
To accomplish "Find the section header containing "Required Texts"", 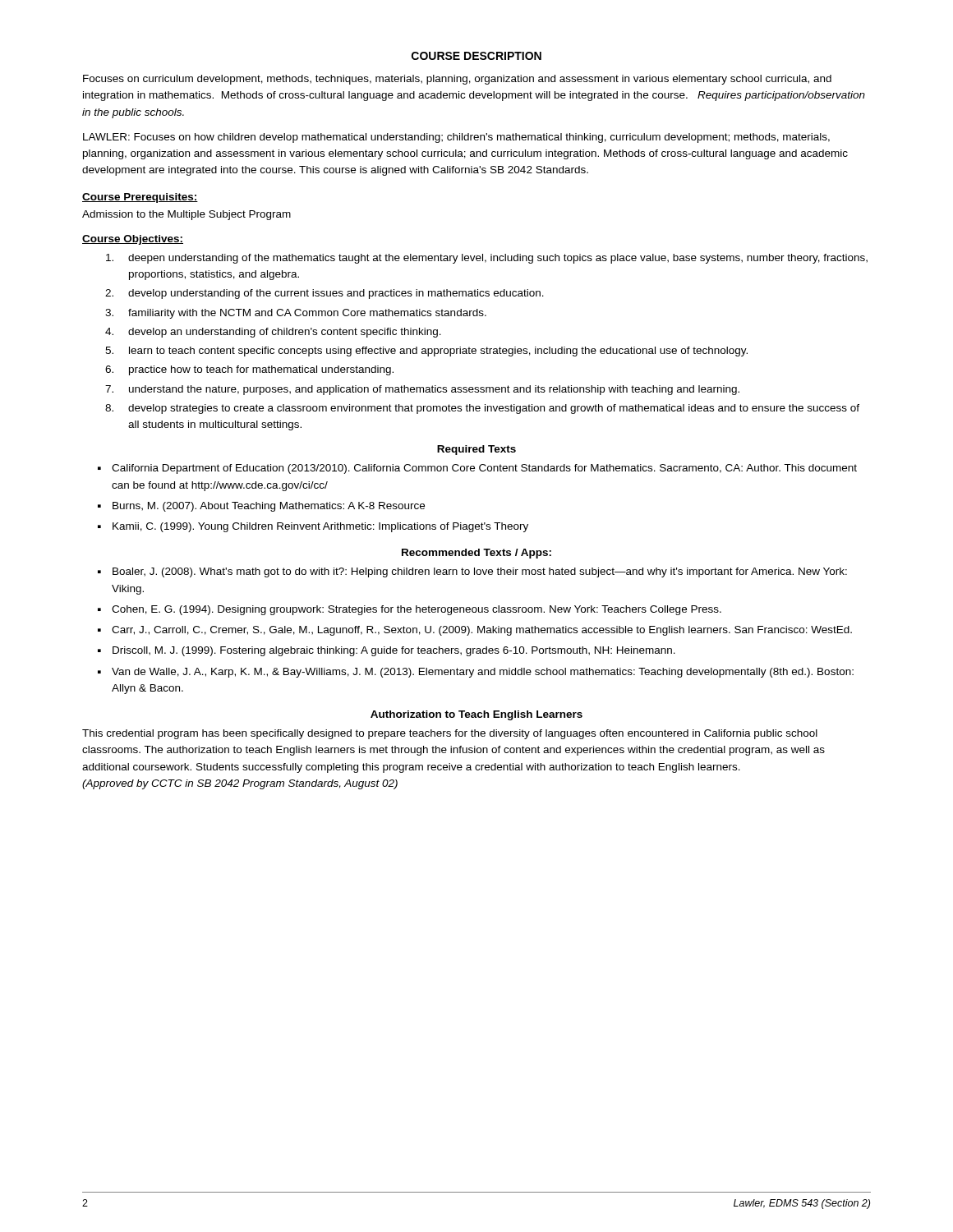I will [476, 449].
